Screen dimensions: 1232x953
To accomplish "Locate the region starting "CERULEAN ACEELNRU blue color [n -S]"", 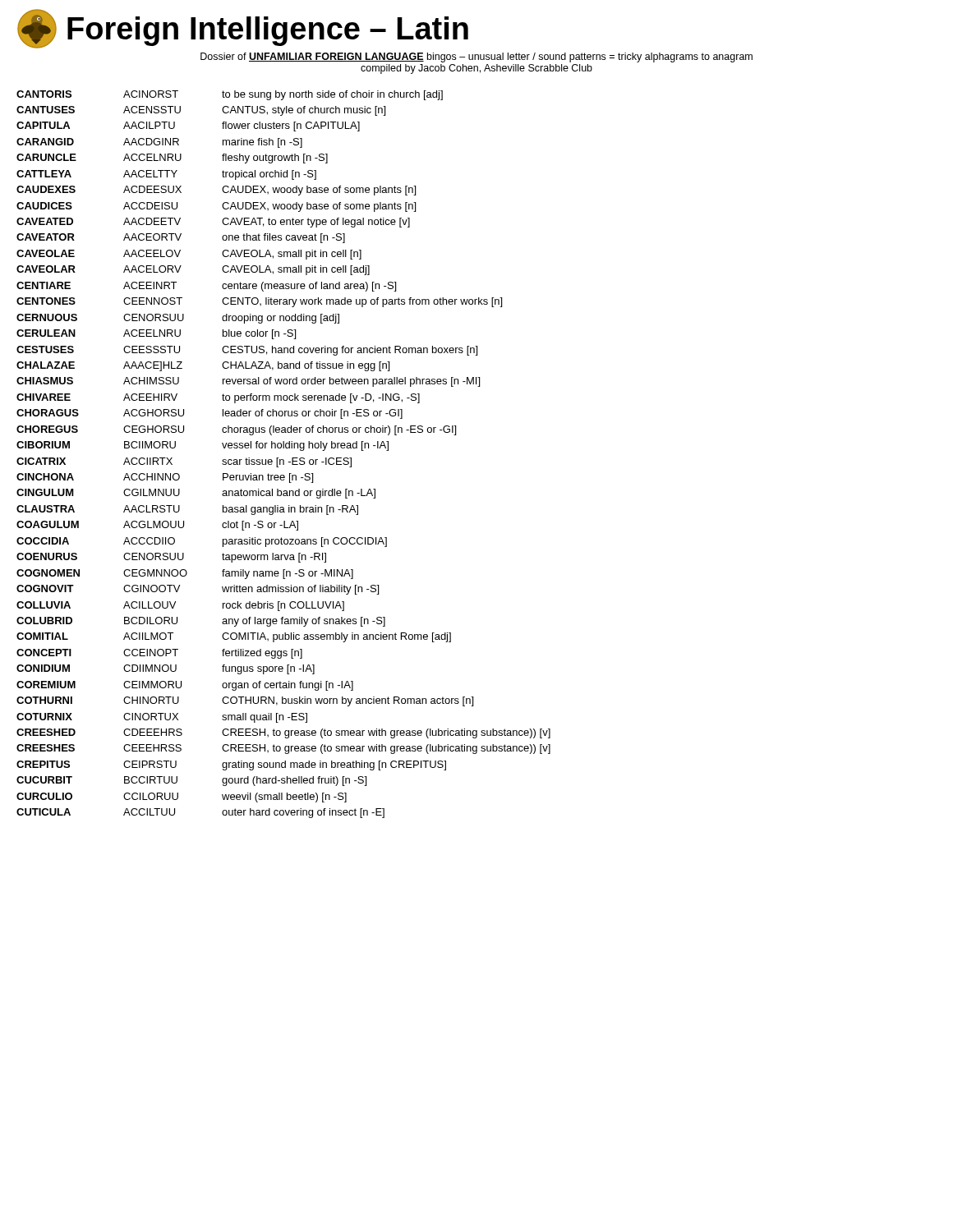I will [476, 334].
